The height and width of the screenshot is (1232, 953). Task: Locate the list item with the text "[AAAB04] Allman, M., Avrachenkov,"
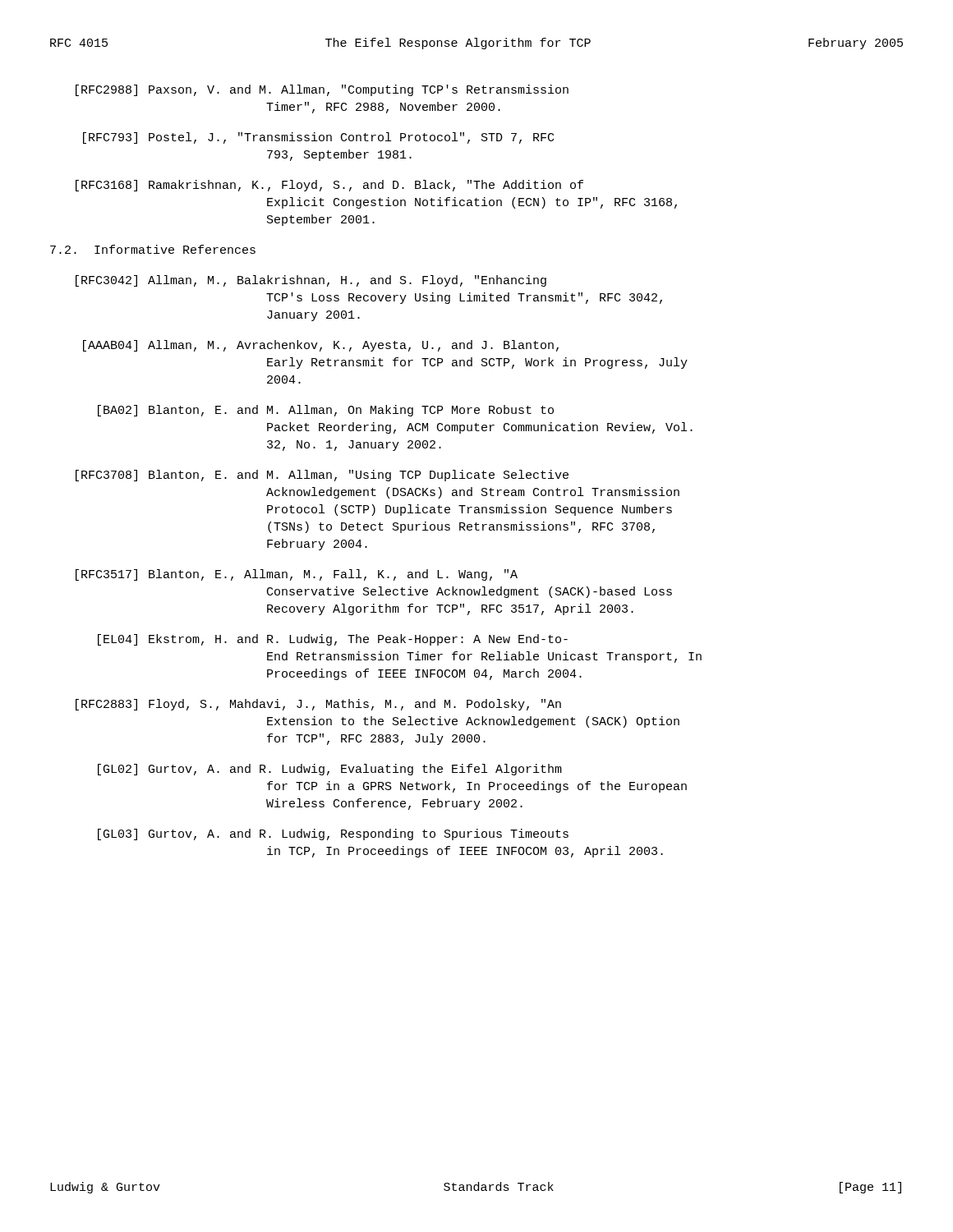(x=476, y=363)
